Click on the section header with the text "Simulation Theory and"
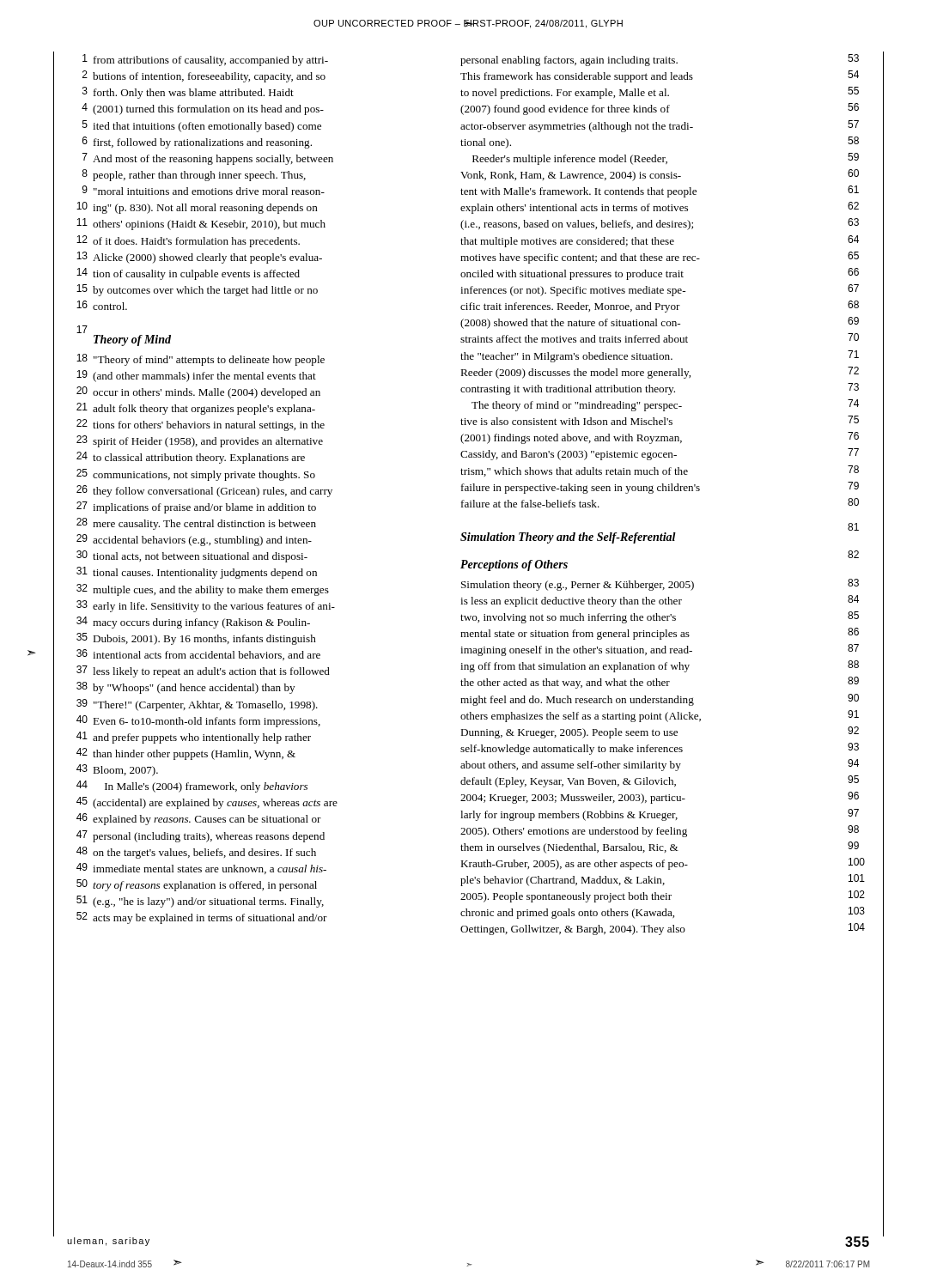 click(665, 548)
